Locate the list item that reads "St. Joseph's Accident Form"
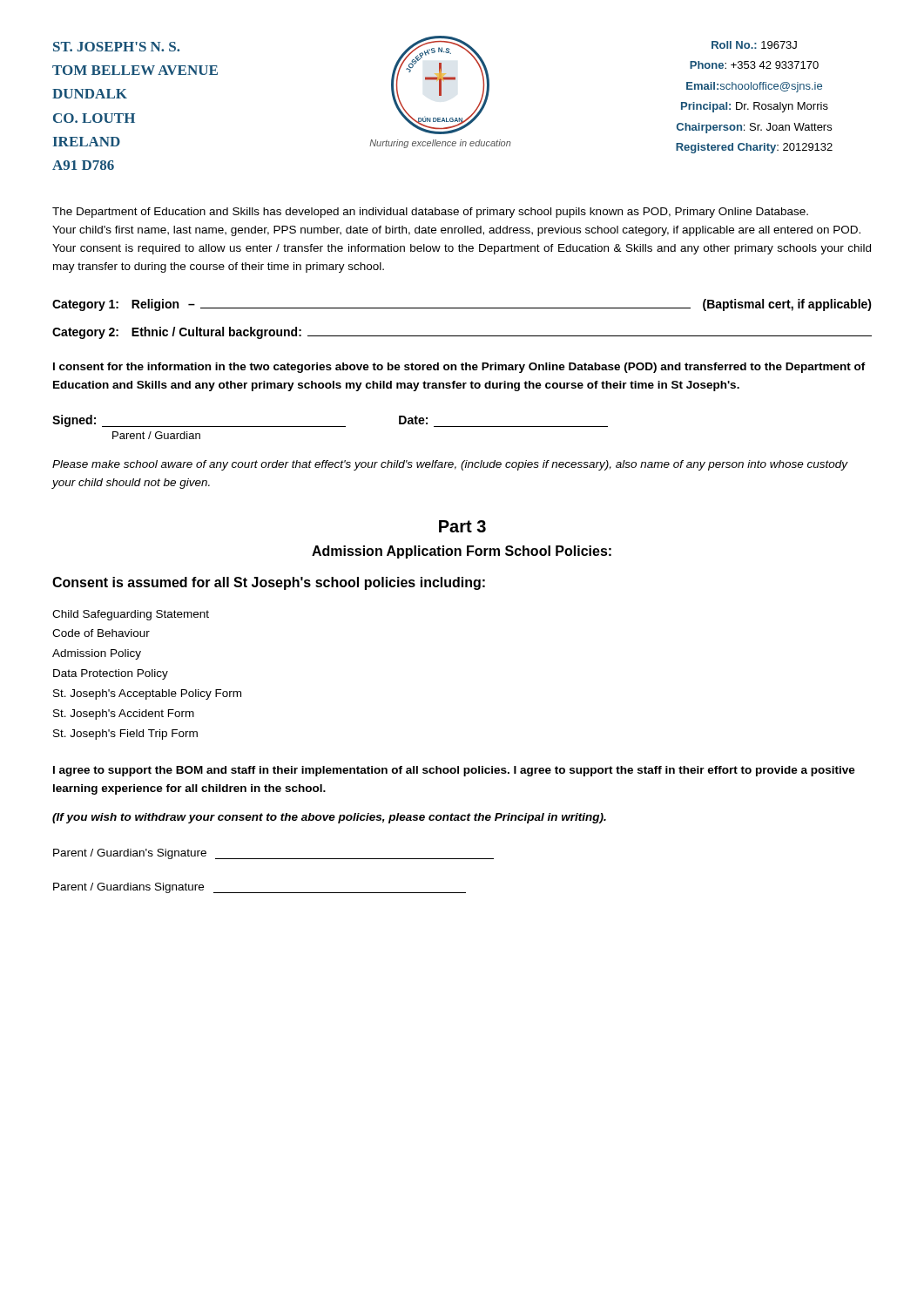Screen dimensions: 1307x924 (x=123, y=713)
